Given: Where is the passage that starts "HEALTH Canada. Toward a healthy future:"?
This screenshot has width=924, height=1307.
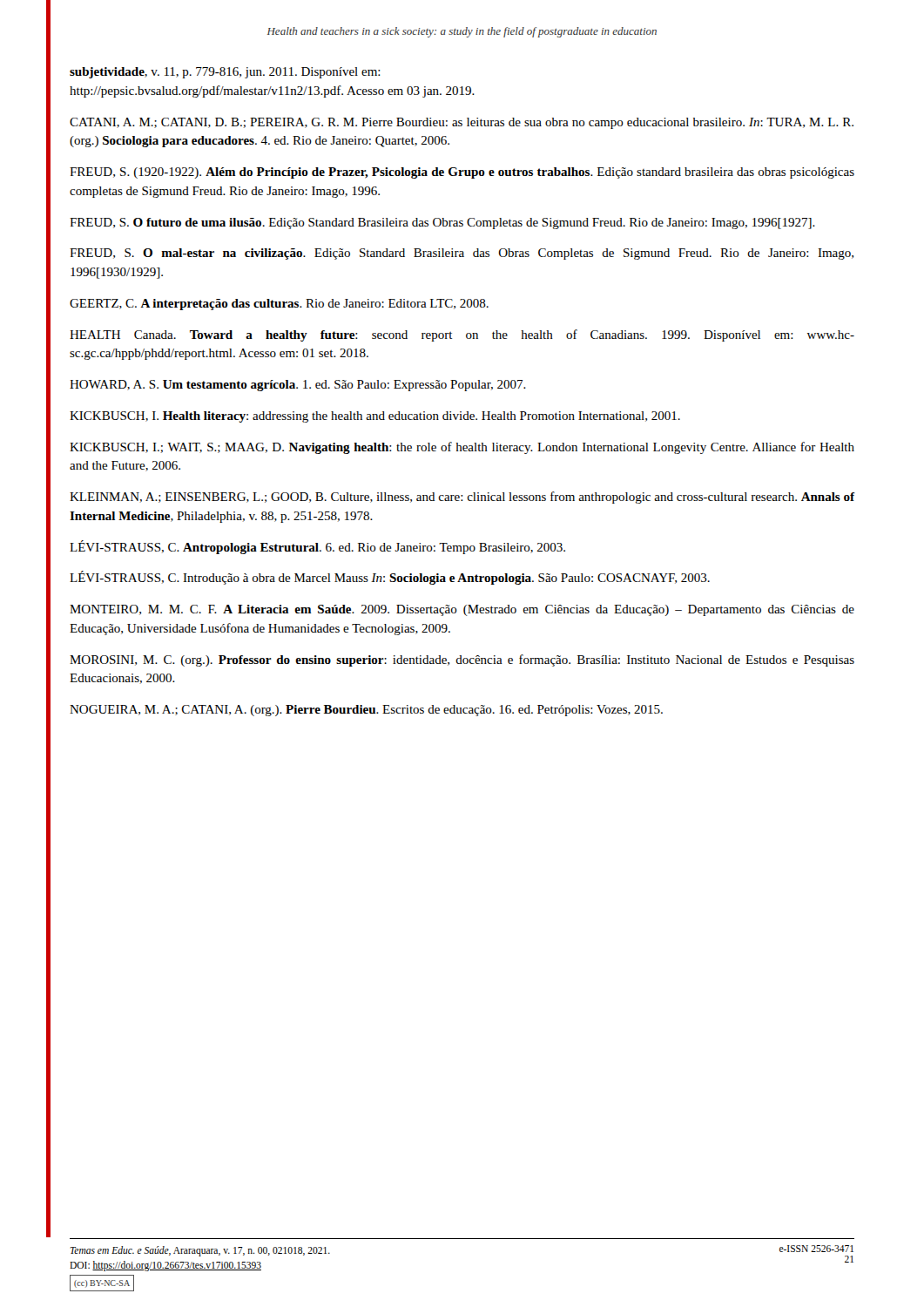Looking at the screenshot, I should coord(462,344).
